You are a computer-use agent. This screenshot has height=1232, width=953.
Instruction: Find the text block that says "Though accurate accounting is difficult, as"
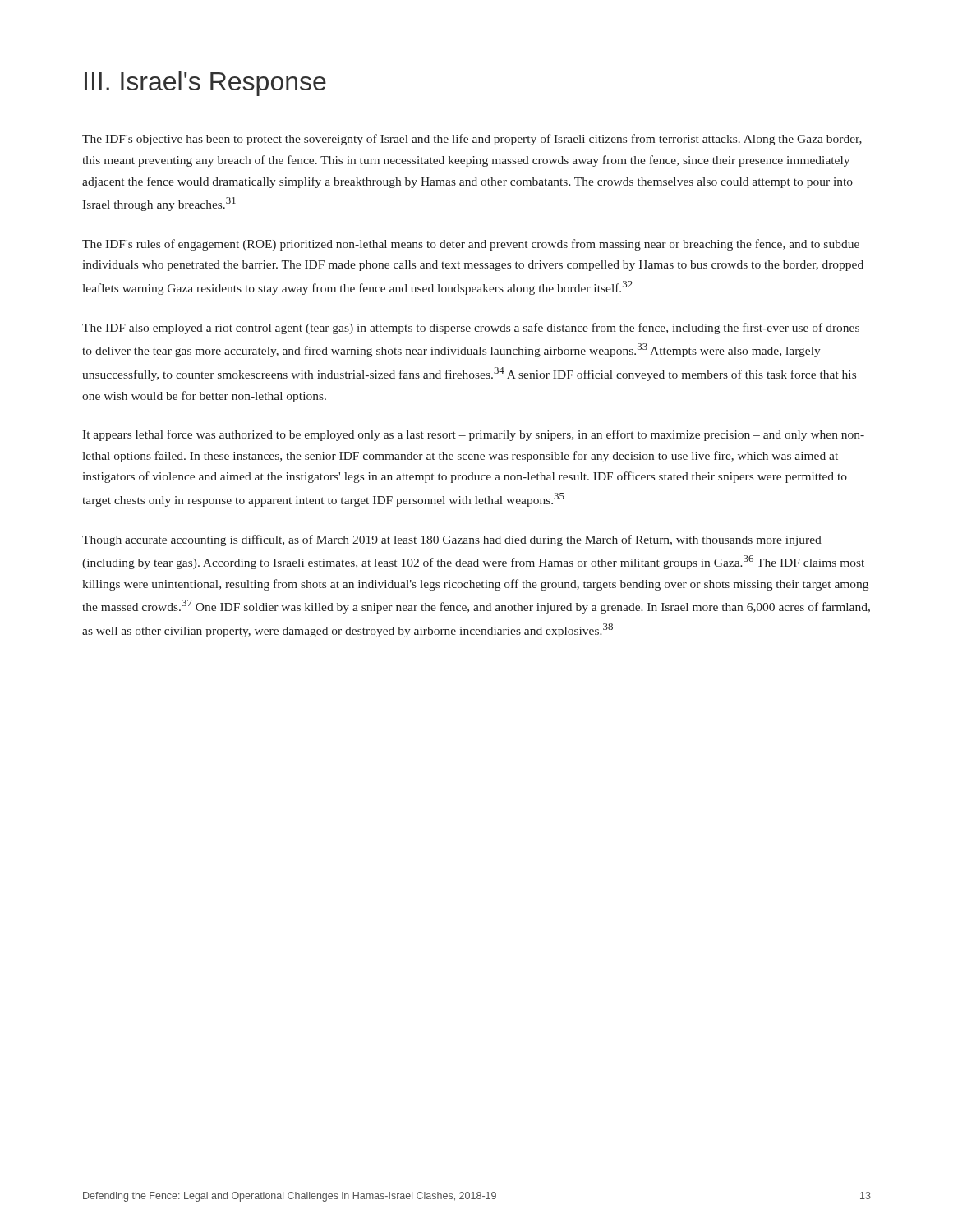point(476,585)
